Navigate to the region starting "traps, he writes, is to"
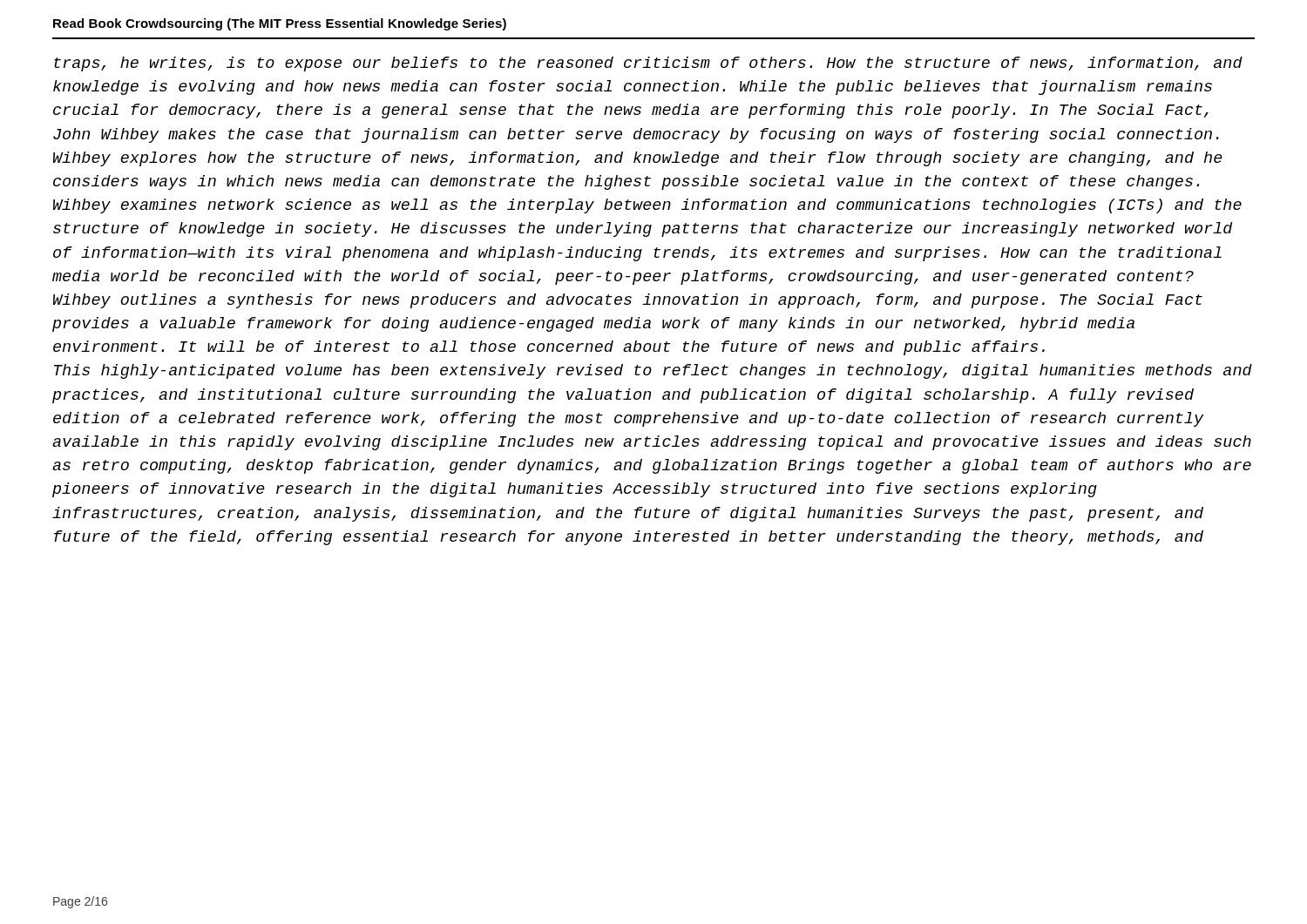Screen dimensions: 924x1307 652,301
